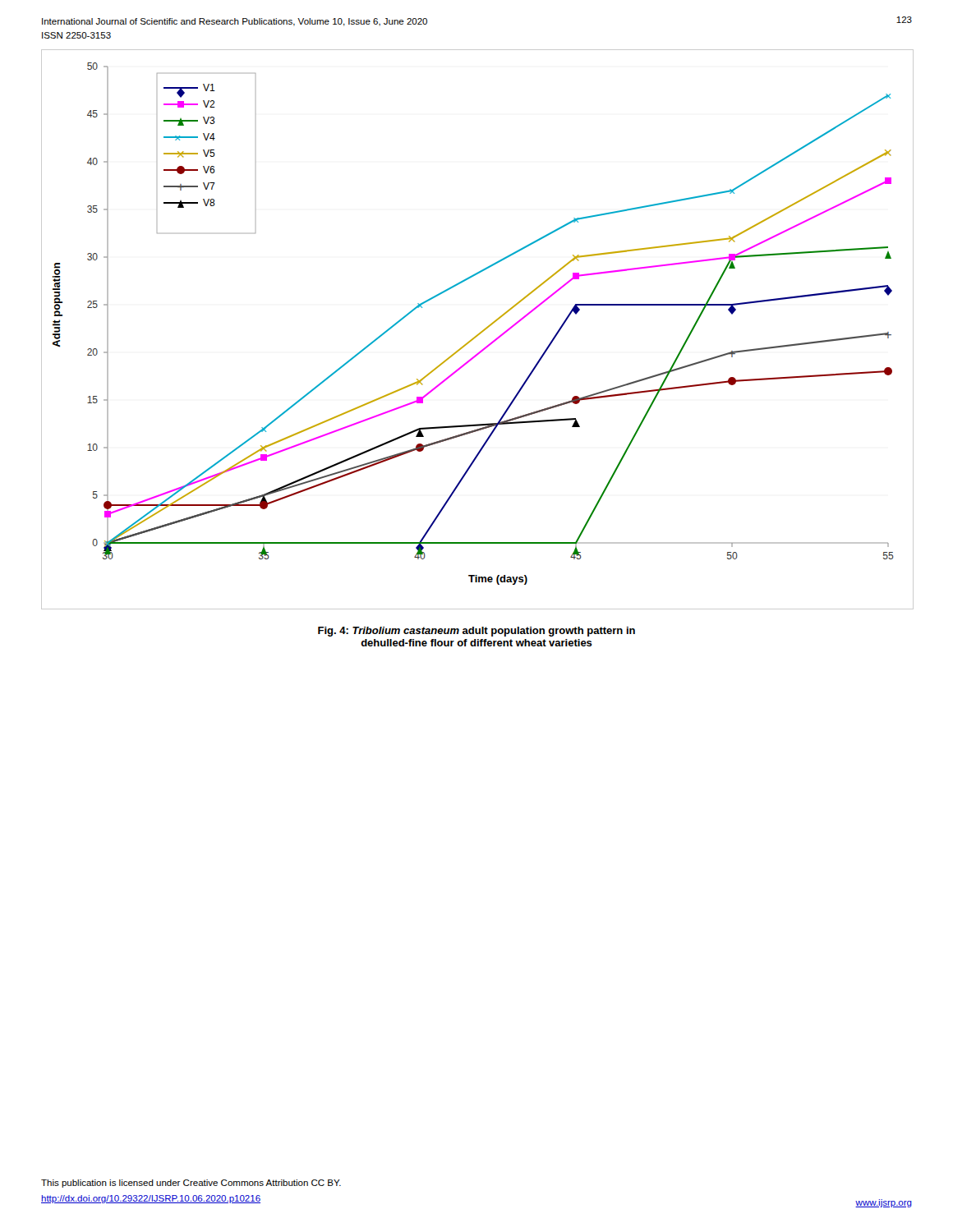The height and width of the screenshot is (1232, 953).
Task: Click on the line chart
Action: [x=477, y=329]
